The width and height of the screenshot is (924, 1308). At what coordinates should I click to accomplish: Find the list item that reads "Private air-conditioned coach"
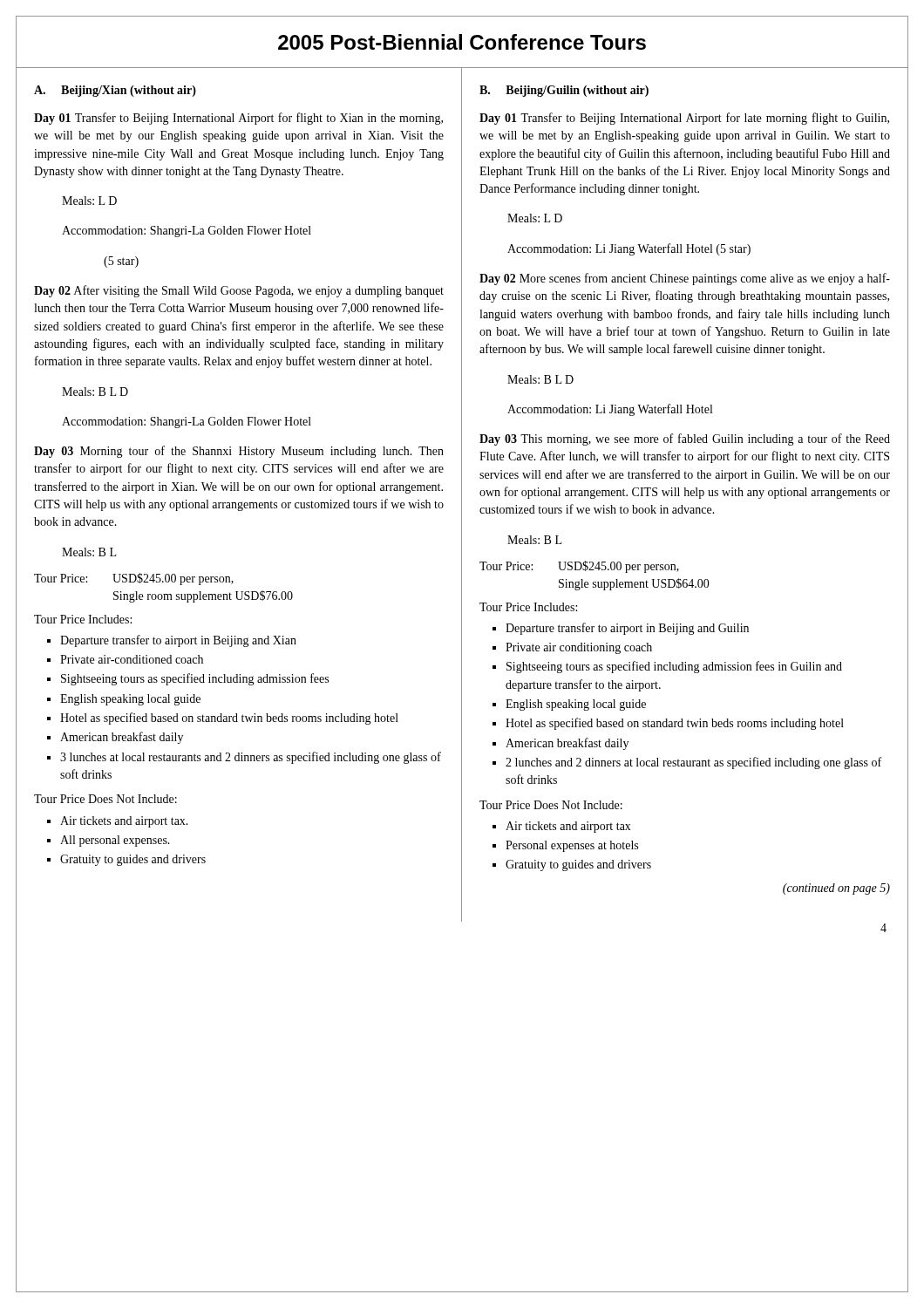point(132,660)
